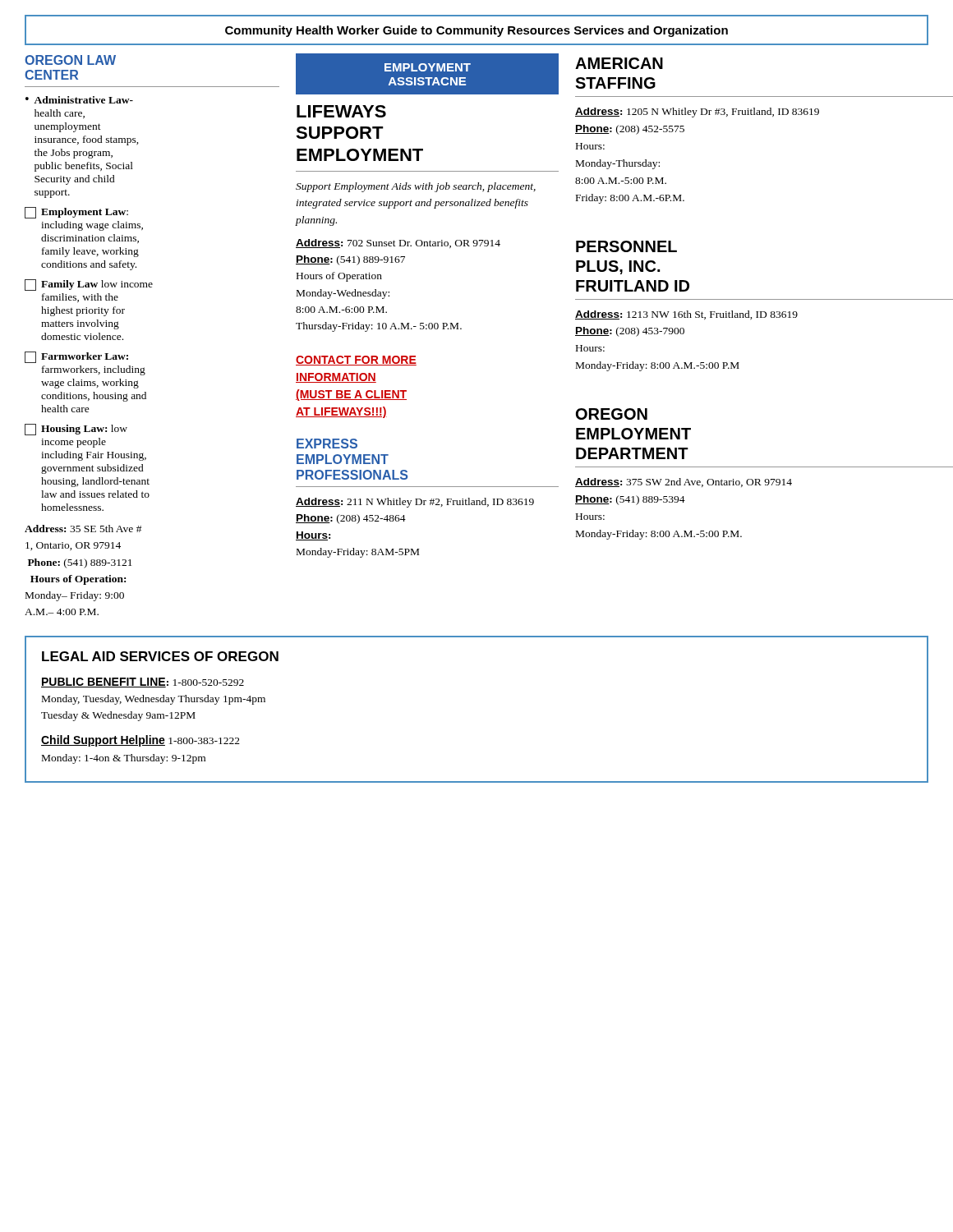Locate the text block with the text "Address: 35 SE 5th Ave"
The width and height of the screenshot is (953, 1232).
point(83,570)
